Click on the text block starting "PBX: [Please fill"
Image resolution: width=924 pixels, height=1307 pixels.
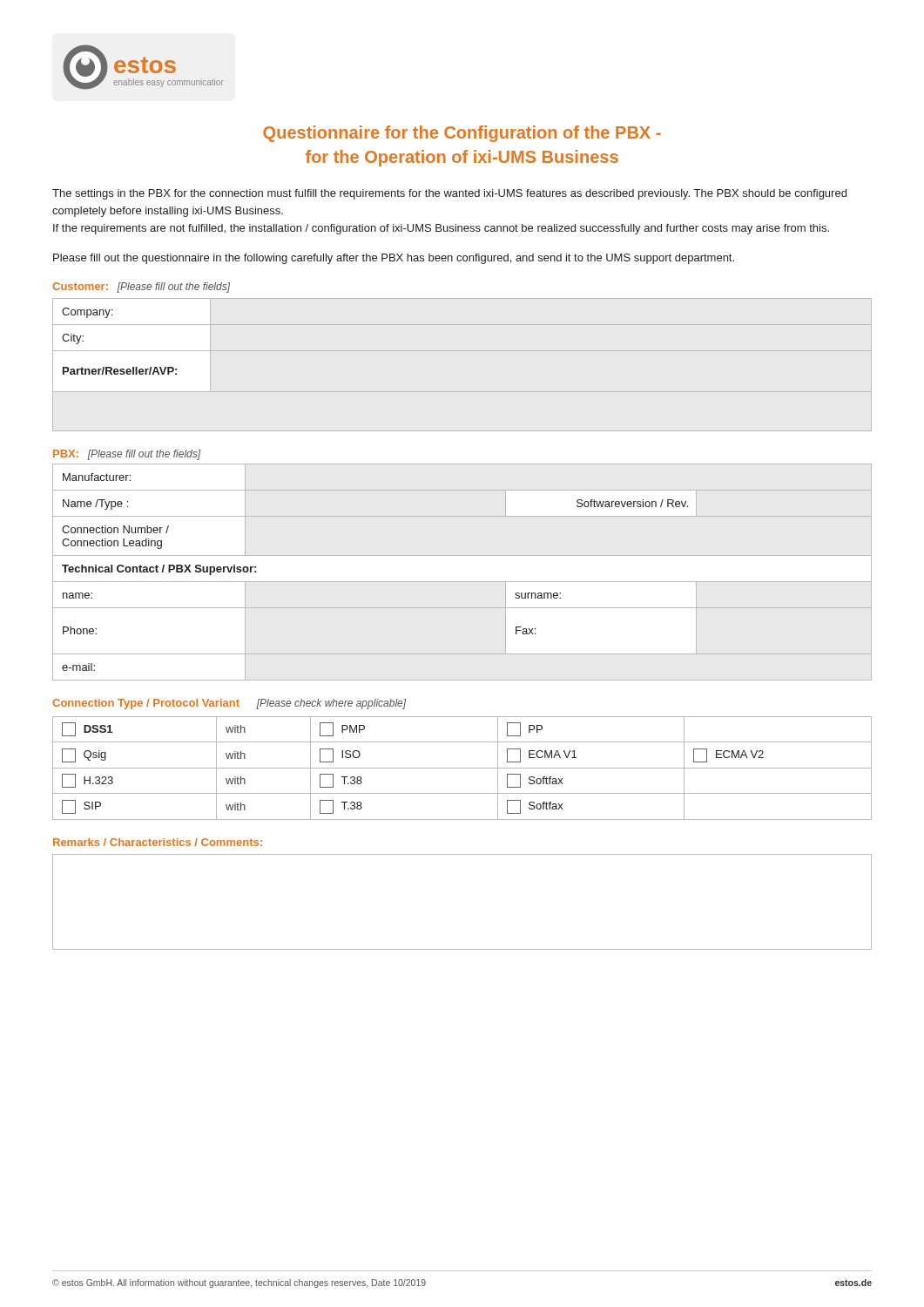coord(126,453)
